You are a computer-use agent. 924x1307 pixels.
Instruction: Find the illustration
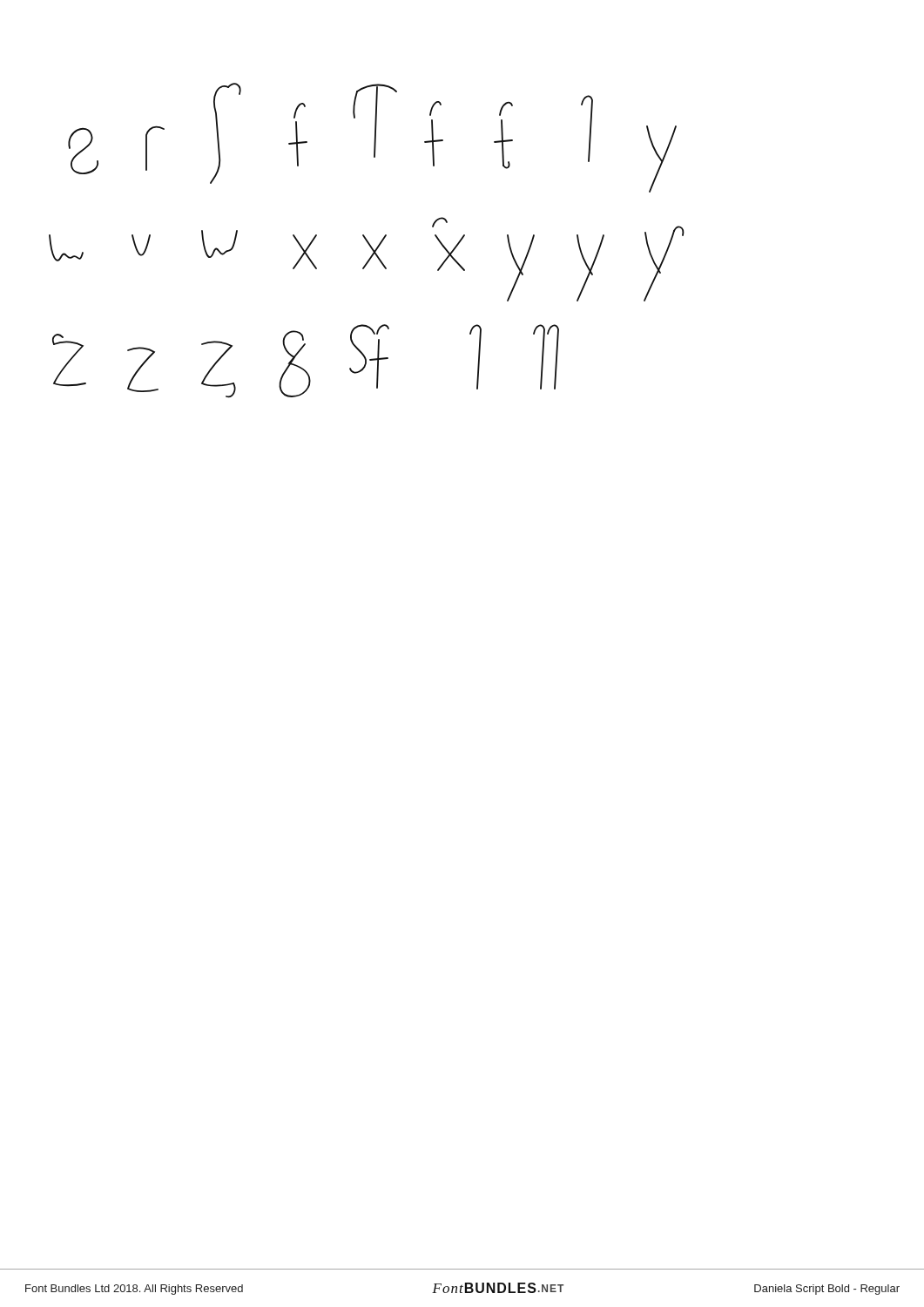pos(462,244)
